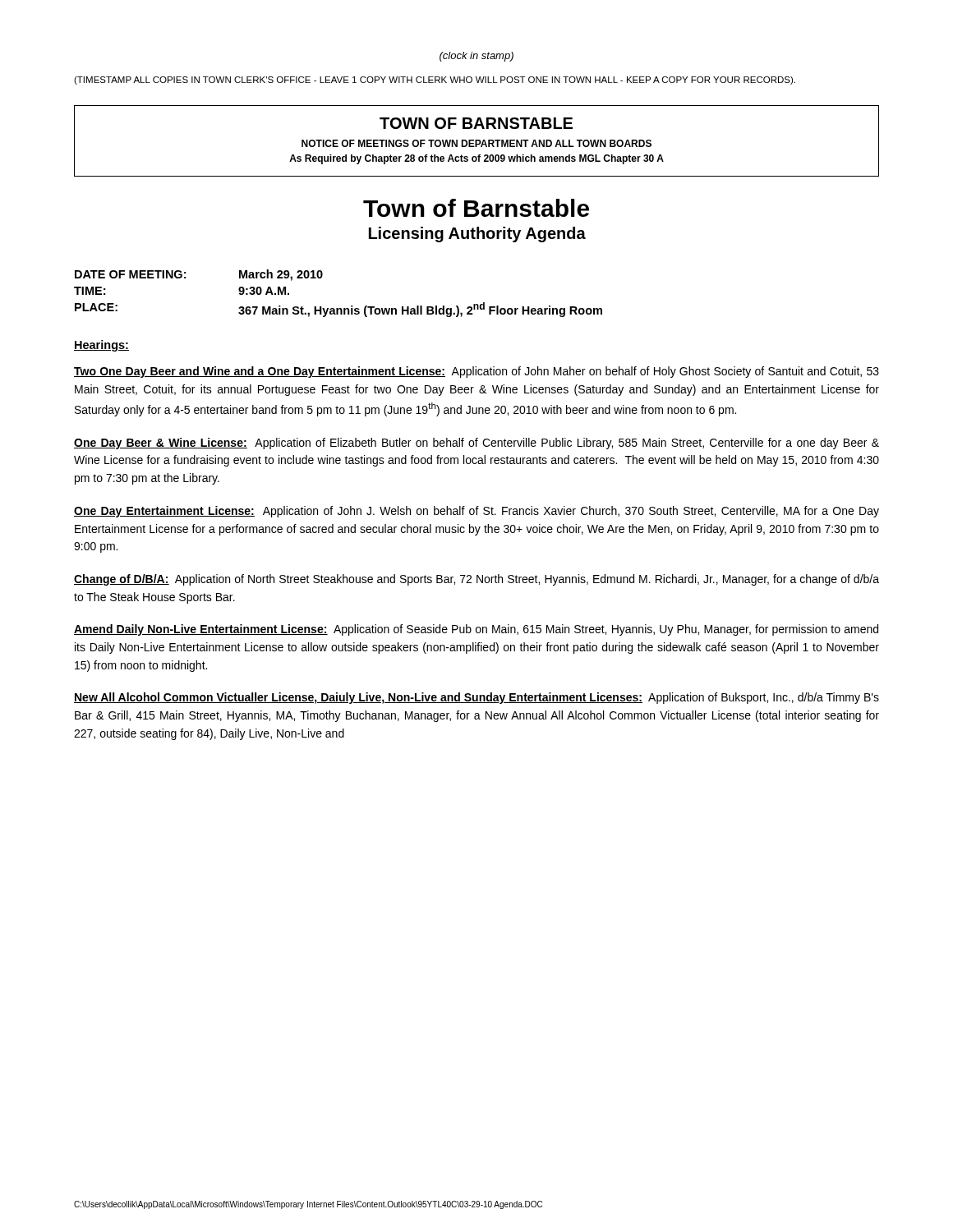The image size is (953, 1232).
Task: Find the text block that reads "Two One Day Beer"
Action: click(476, 391)
